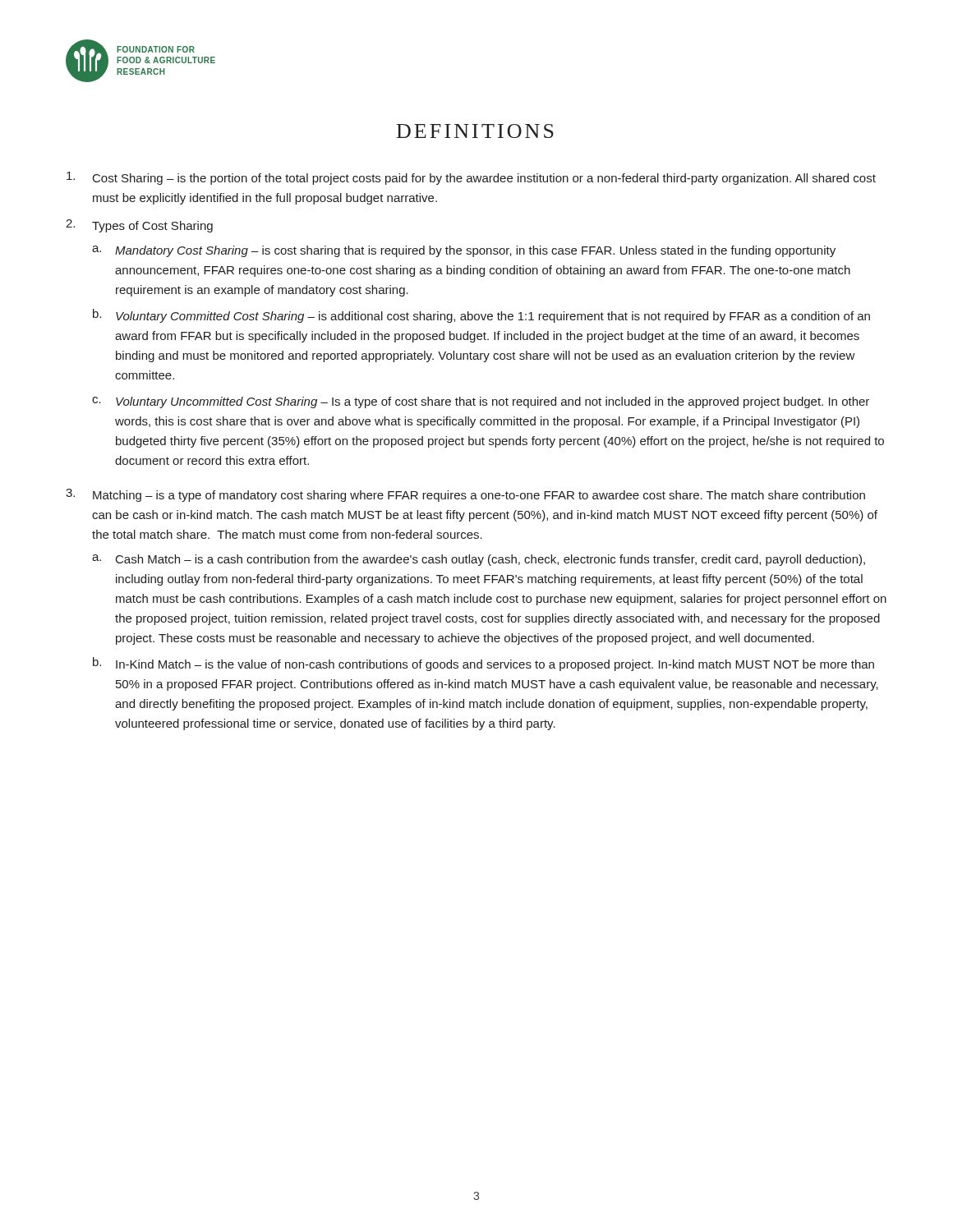The width and height of the screenshot is (953, 1232).
Task: Find the list item that reads "2. Types of"
Action: pos(476,347)
